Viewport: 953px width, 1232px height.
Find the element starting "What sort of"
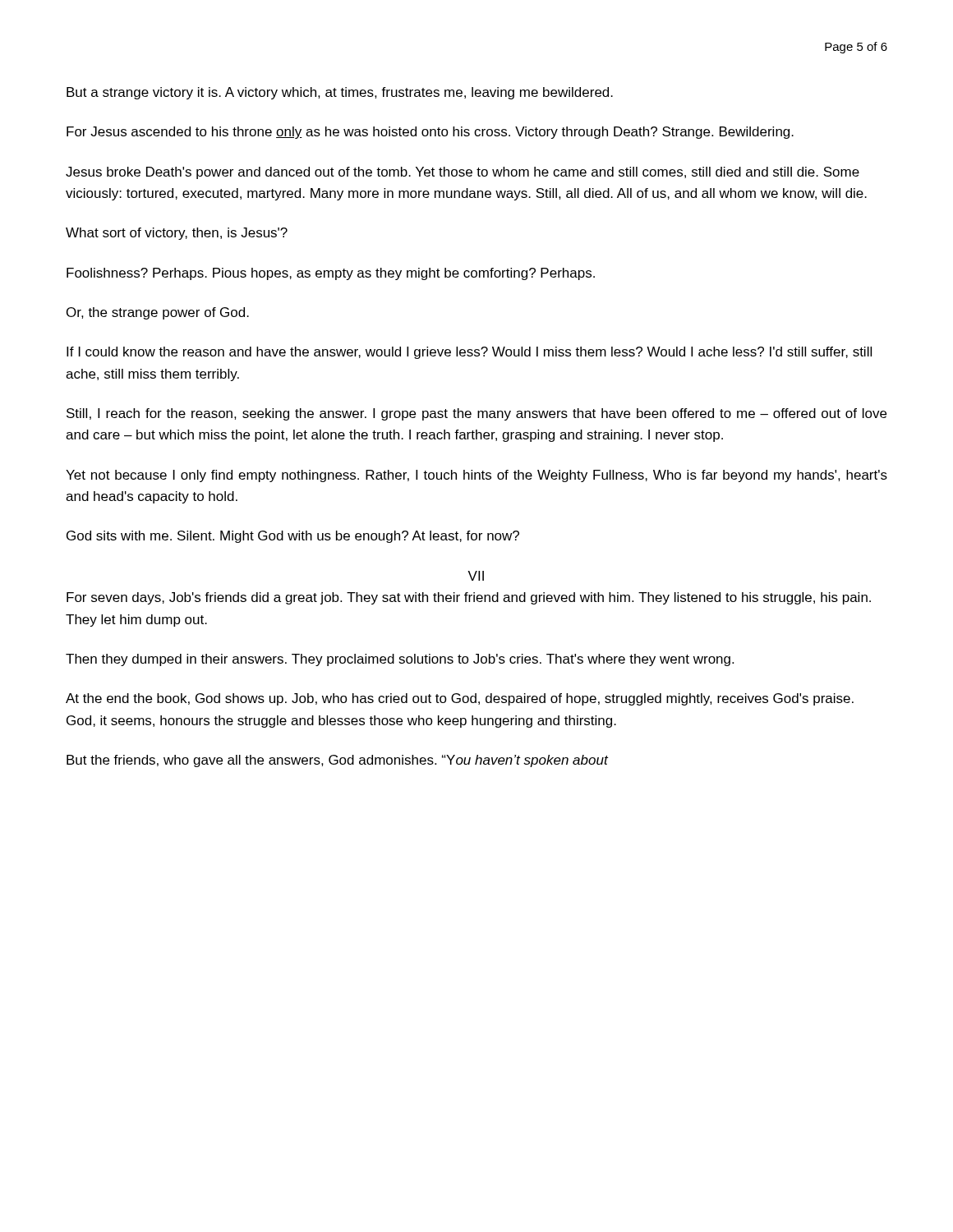pyautogui.click(x=177, y=233)
